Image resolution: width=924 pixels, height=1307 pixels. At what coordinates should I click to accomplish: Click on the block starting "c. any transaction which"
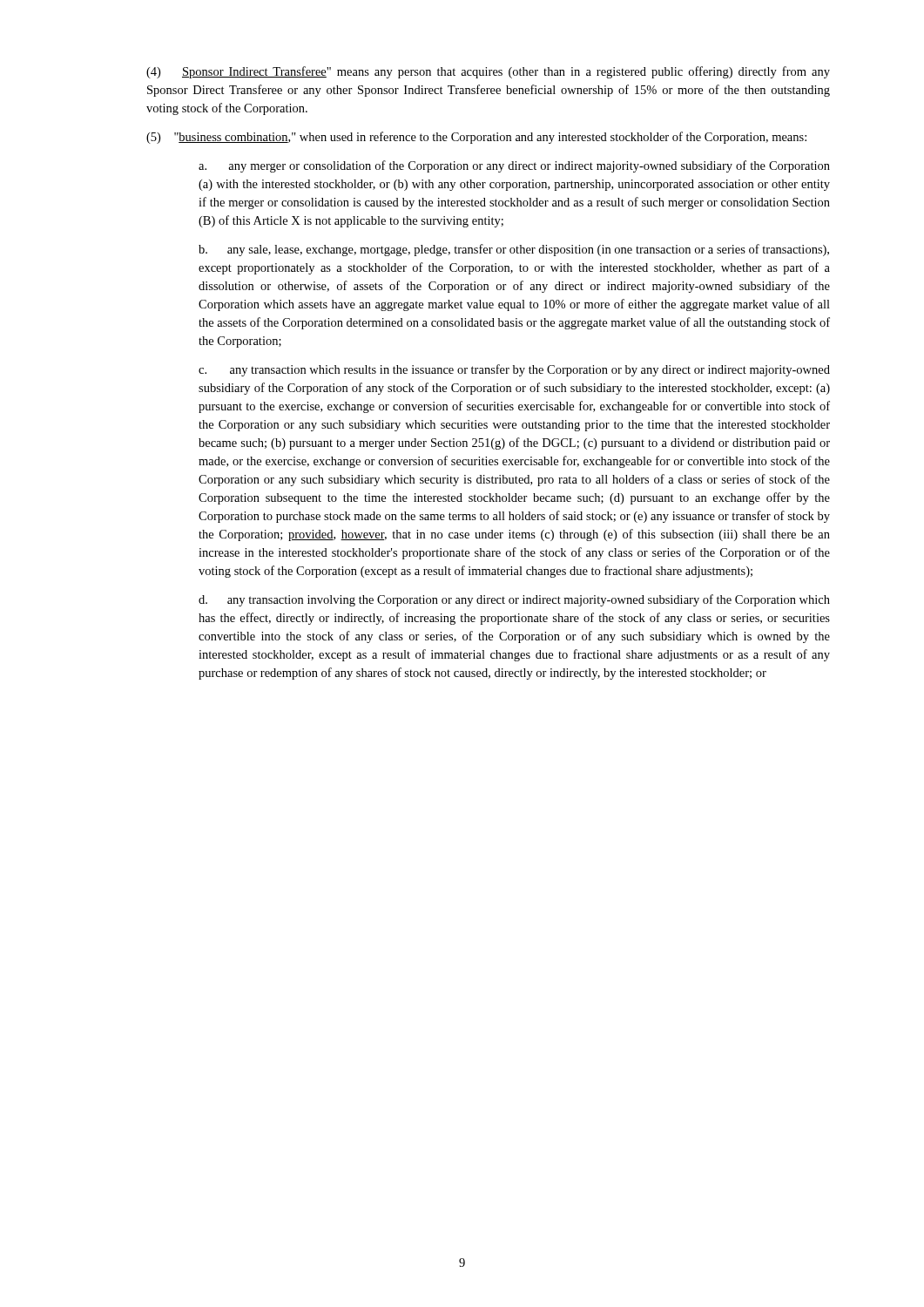(514, 471)
